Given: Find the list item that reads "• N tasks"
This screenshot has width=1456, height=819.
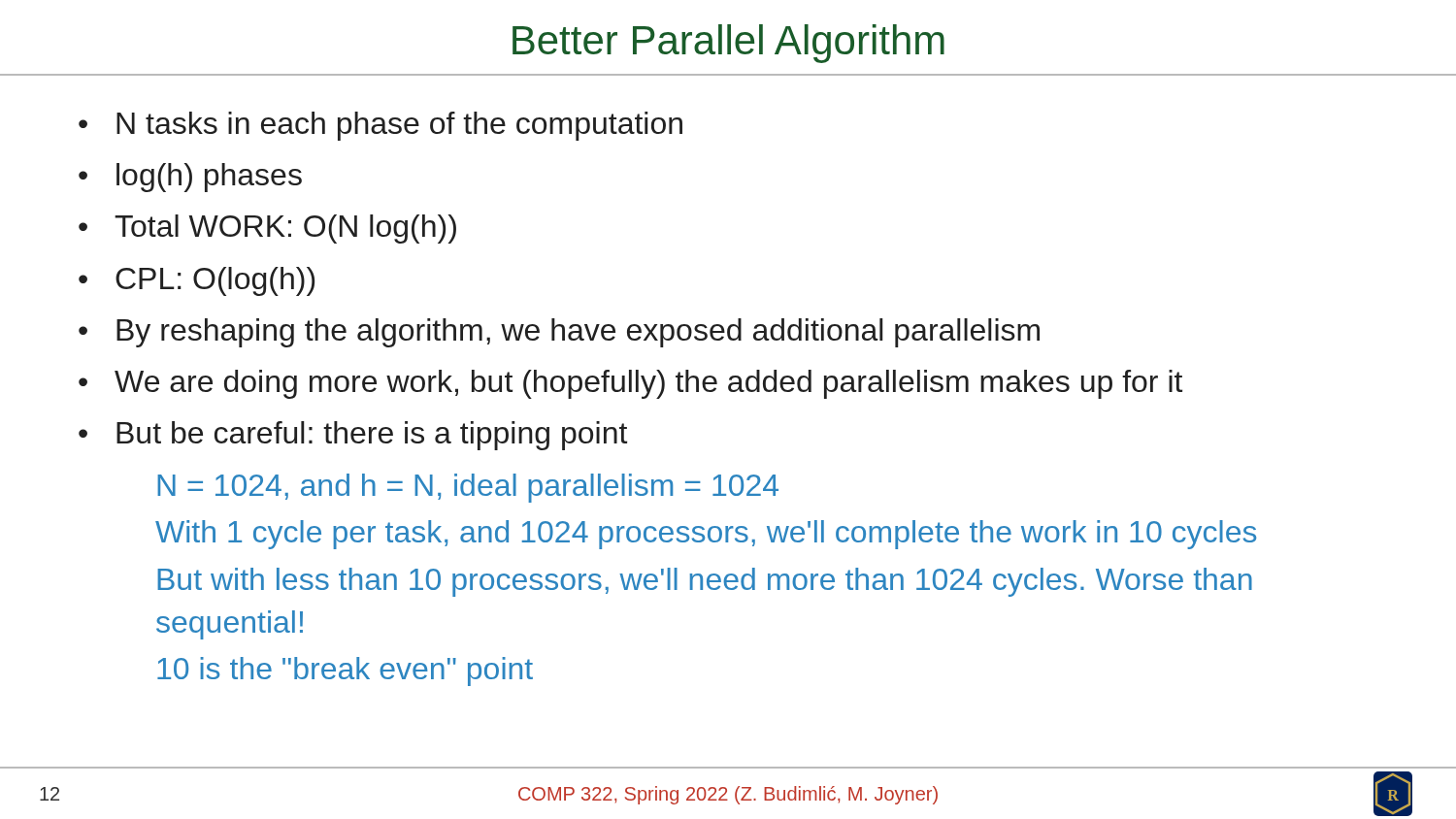Looking at the screenshot, I should coord(381,124).
